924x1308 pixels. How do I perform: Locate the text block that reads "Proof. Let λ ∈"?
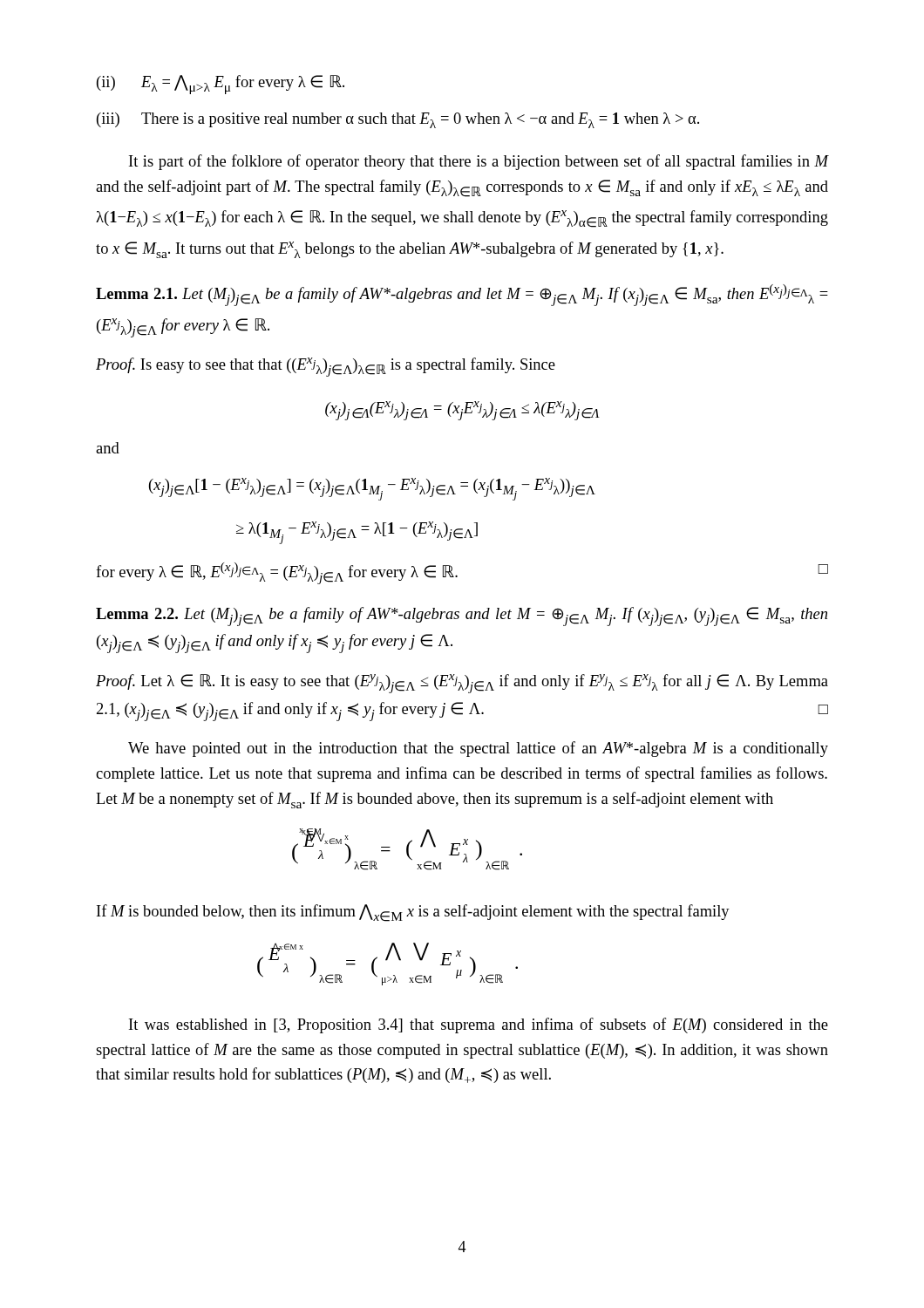(462, 695)
